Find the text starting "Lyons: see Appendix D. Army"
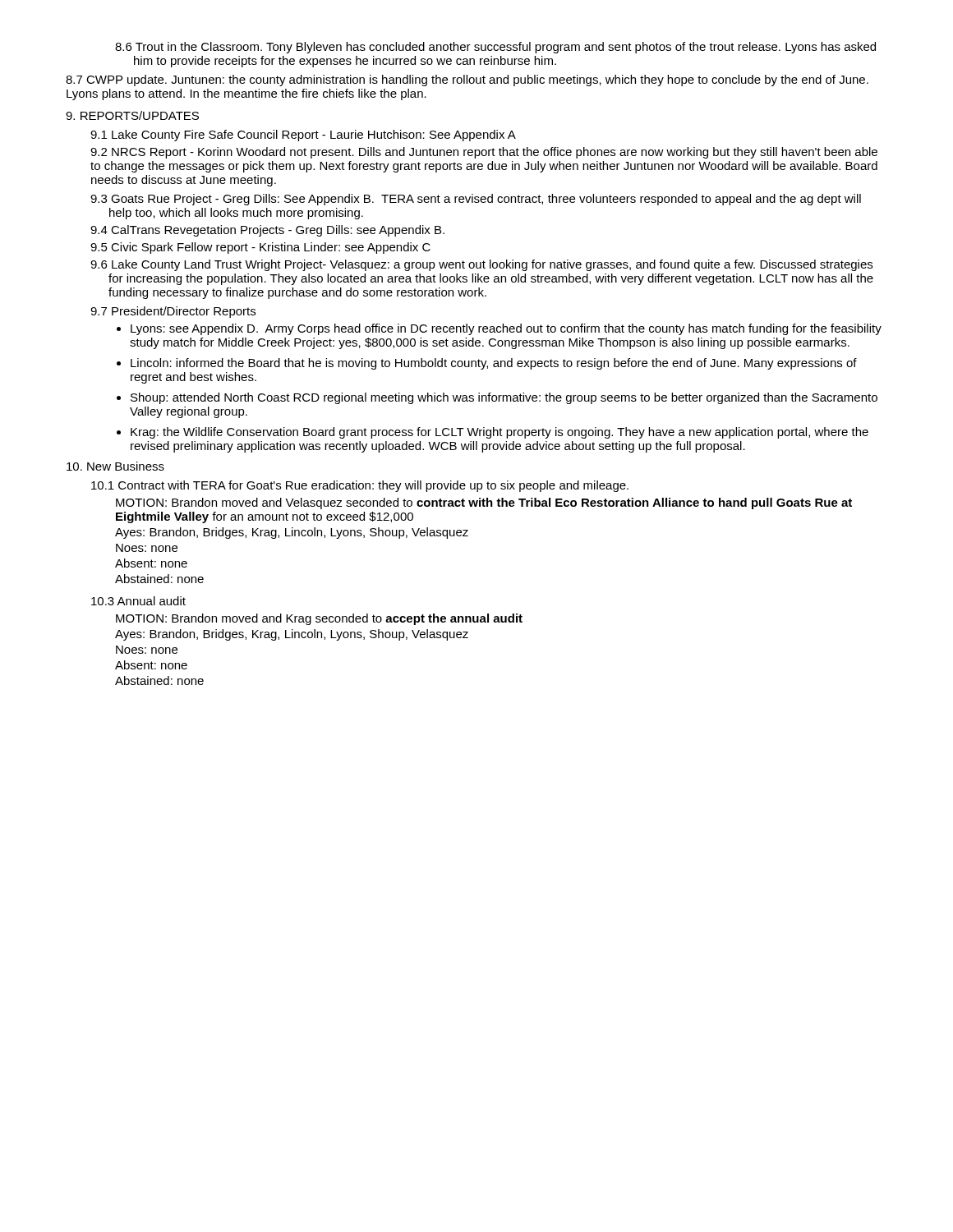 coord(506,335)
